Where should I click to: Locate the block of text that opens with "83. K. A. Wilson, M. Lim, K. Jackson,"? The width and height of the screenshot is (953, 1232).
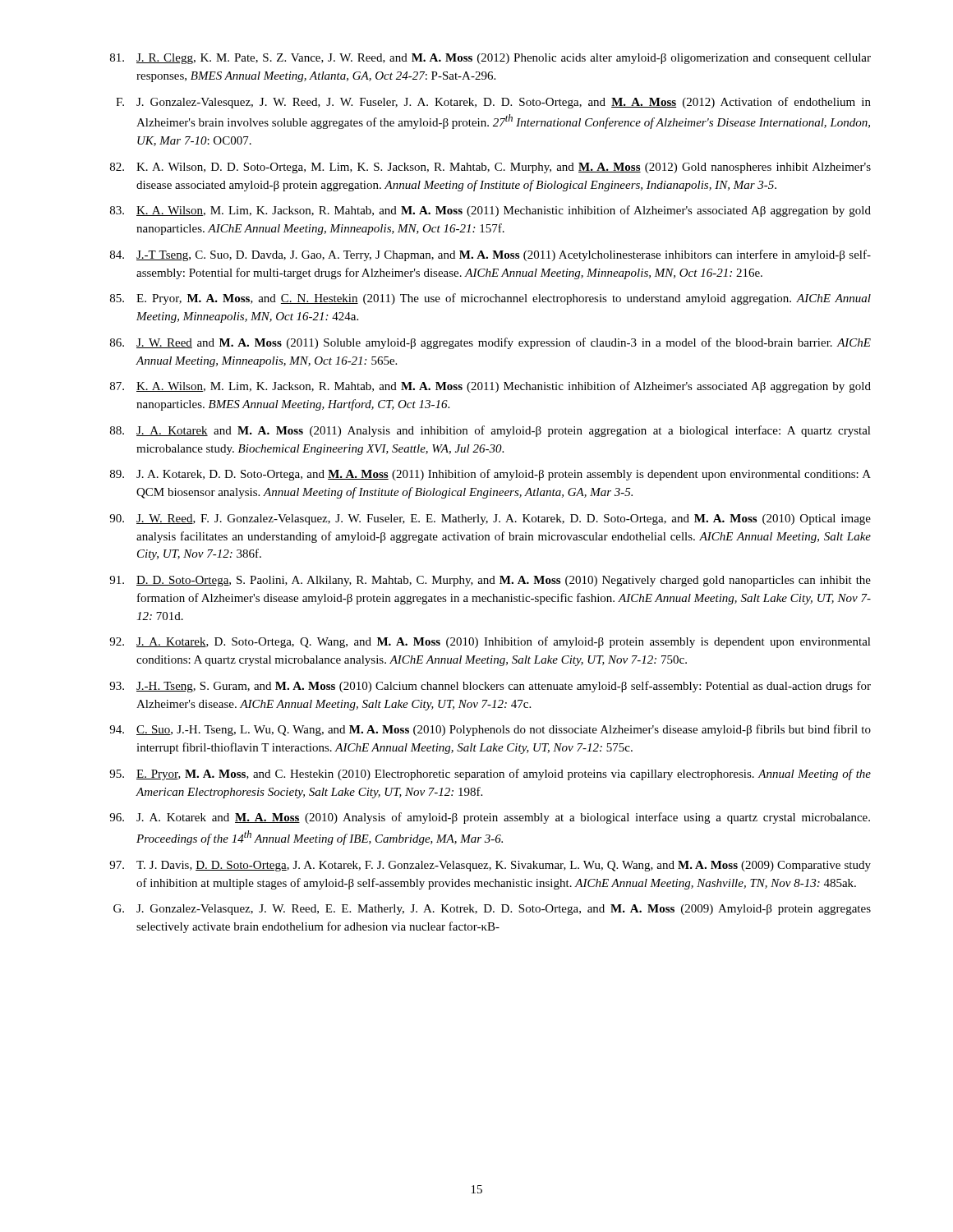tap(476, 220)
